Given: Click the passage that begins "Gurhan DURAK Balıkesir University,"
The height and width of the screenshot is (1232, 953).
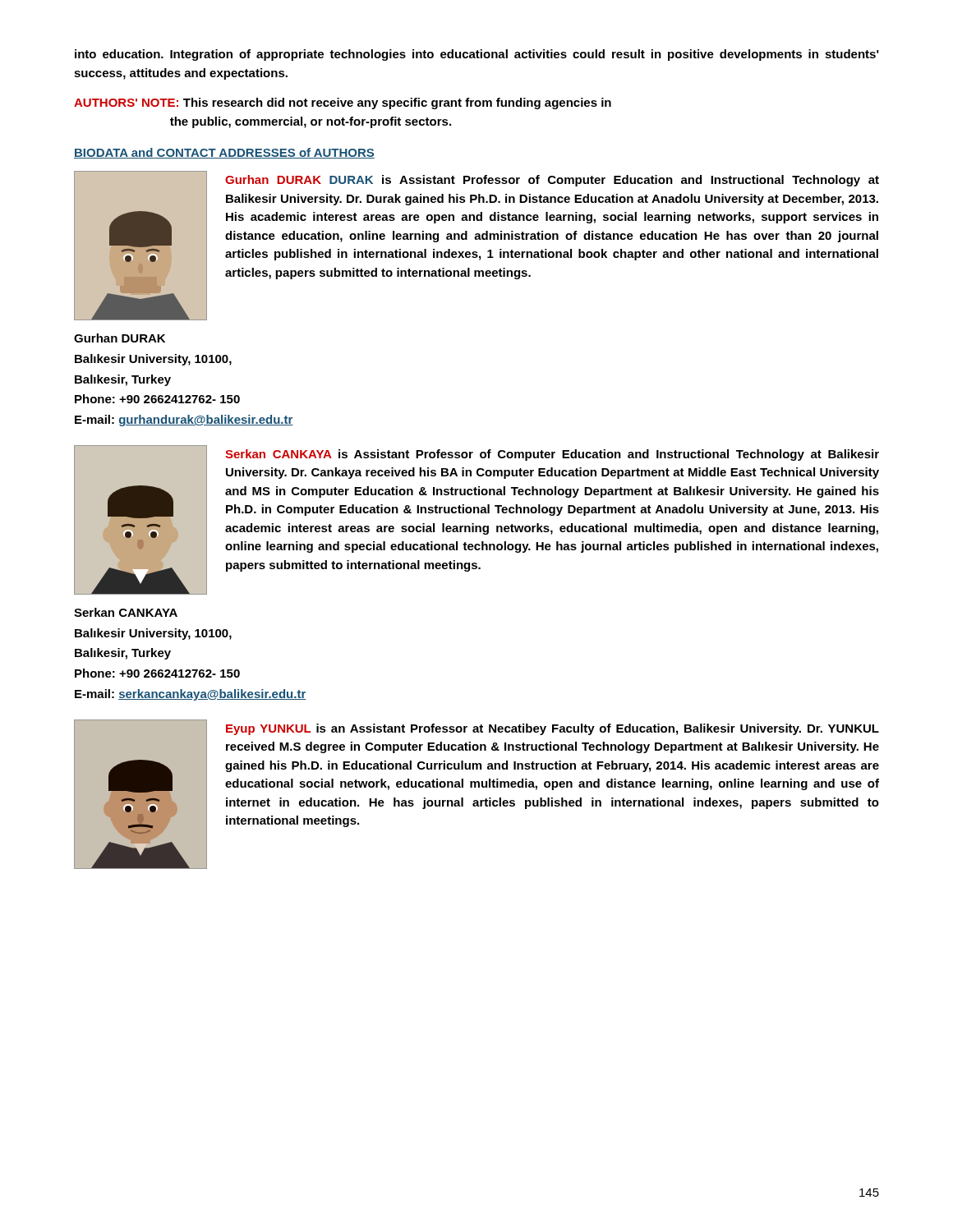Looking at the screenshot, I should pos(120,338).
